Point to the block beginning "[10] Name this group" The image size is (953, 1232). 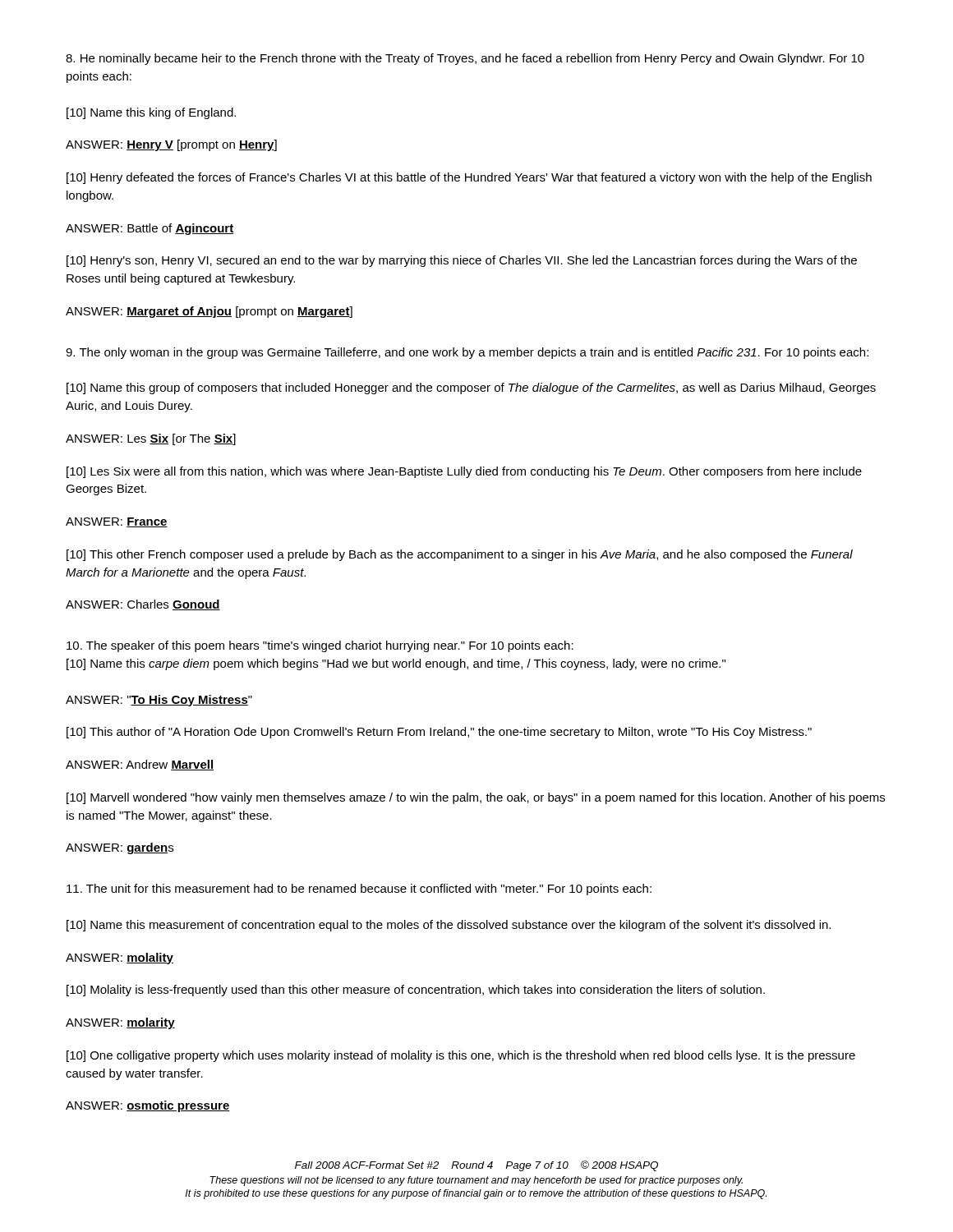coord(476,397)
